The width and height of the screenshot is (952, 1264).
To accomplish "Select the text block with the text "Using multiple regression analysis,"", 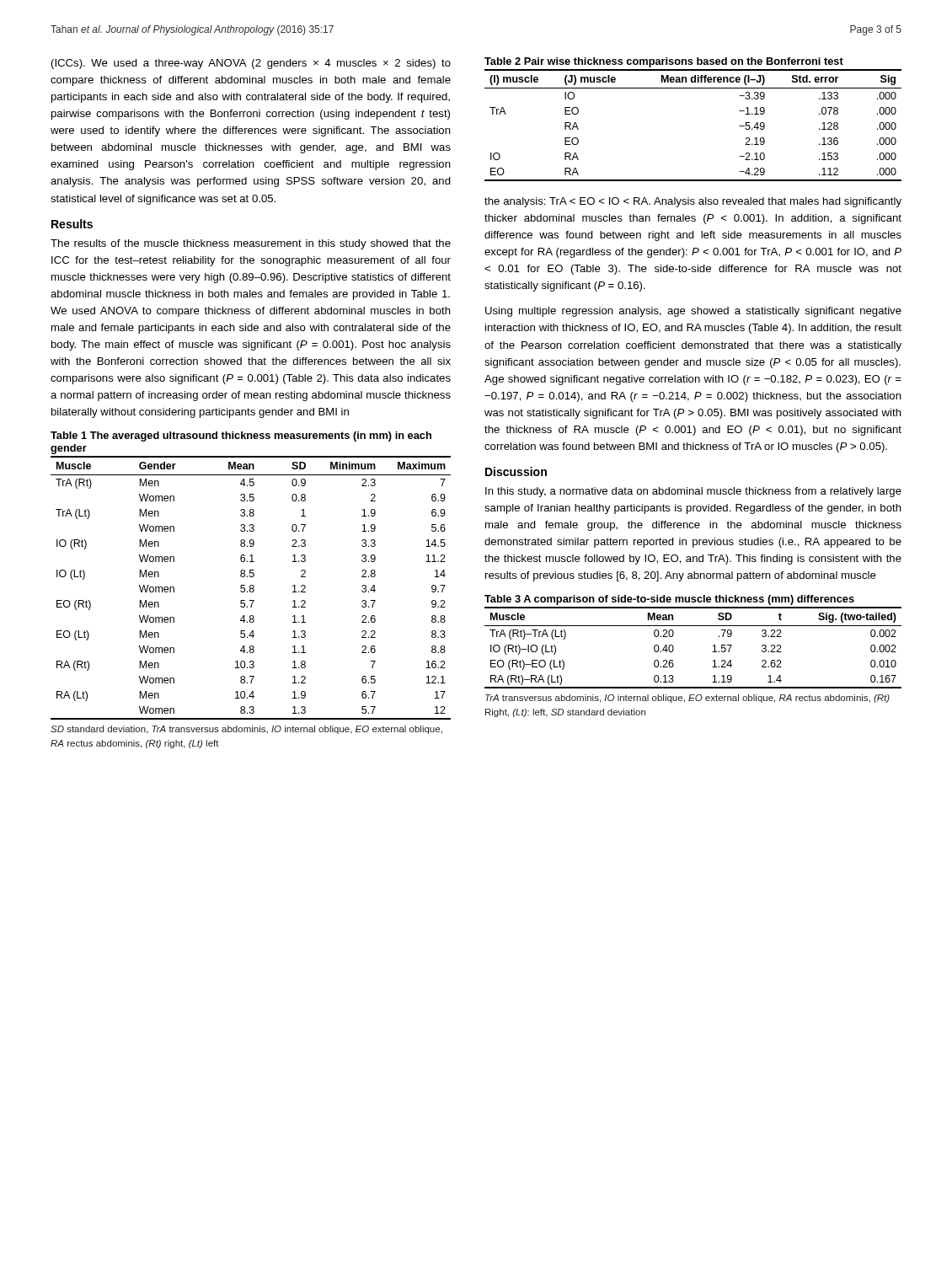I will coord(693,378).
